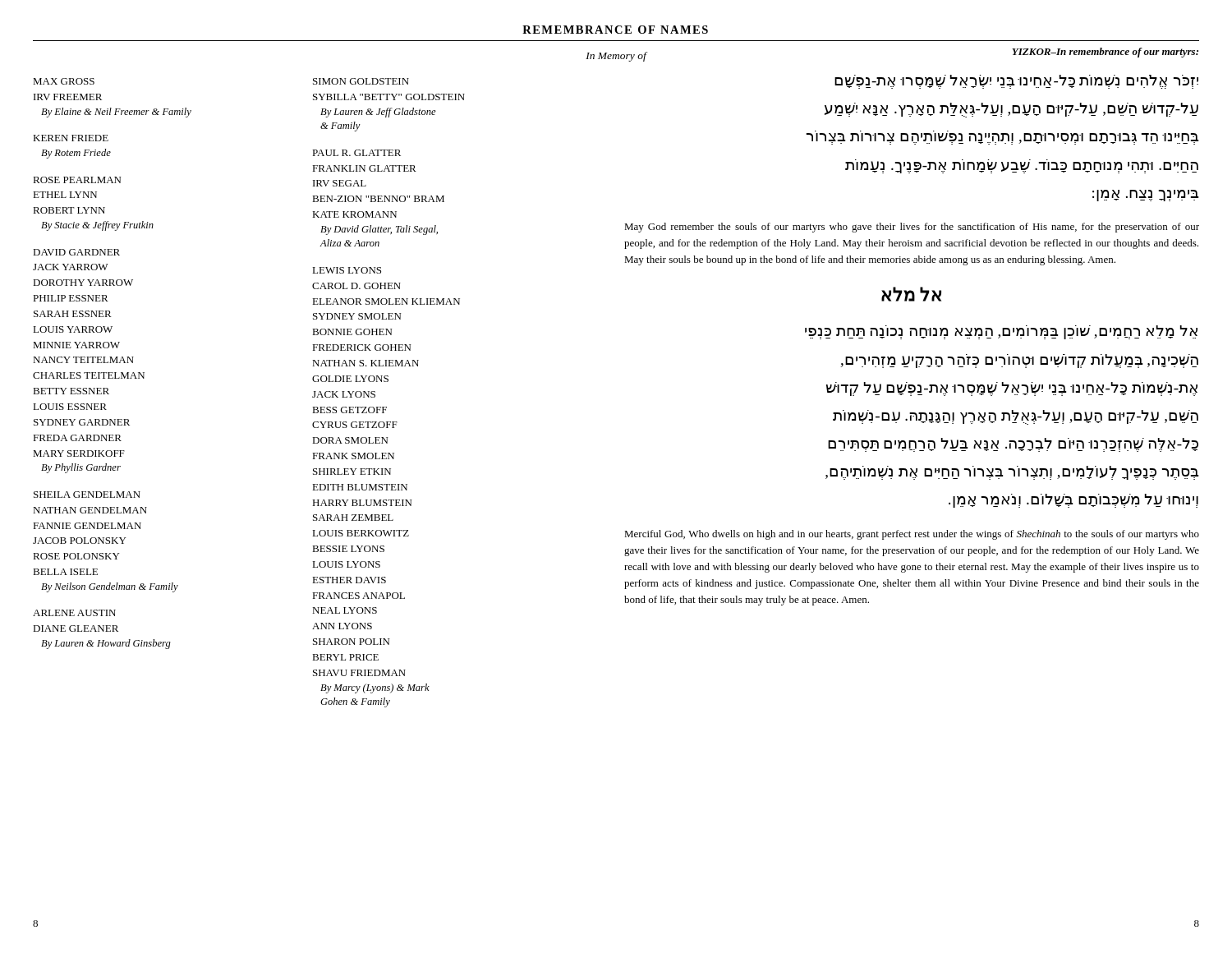1232x953 pixels.
Task: Point to the text block starting "SIMON GOLDSTEIN SYBILLA "BETTY" GOLDSTEIN"
Action: (x=448, y=104)
